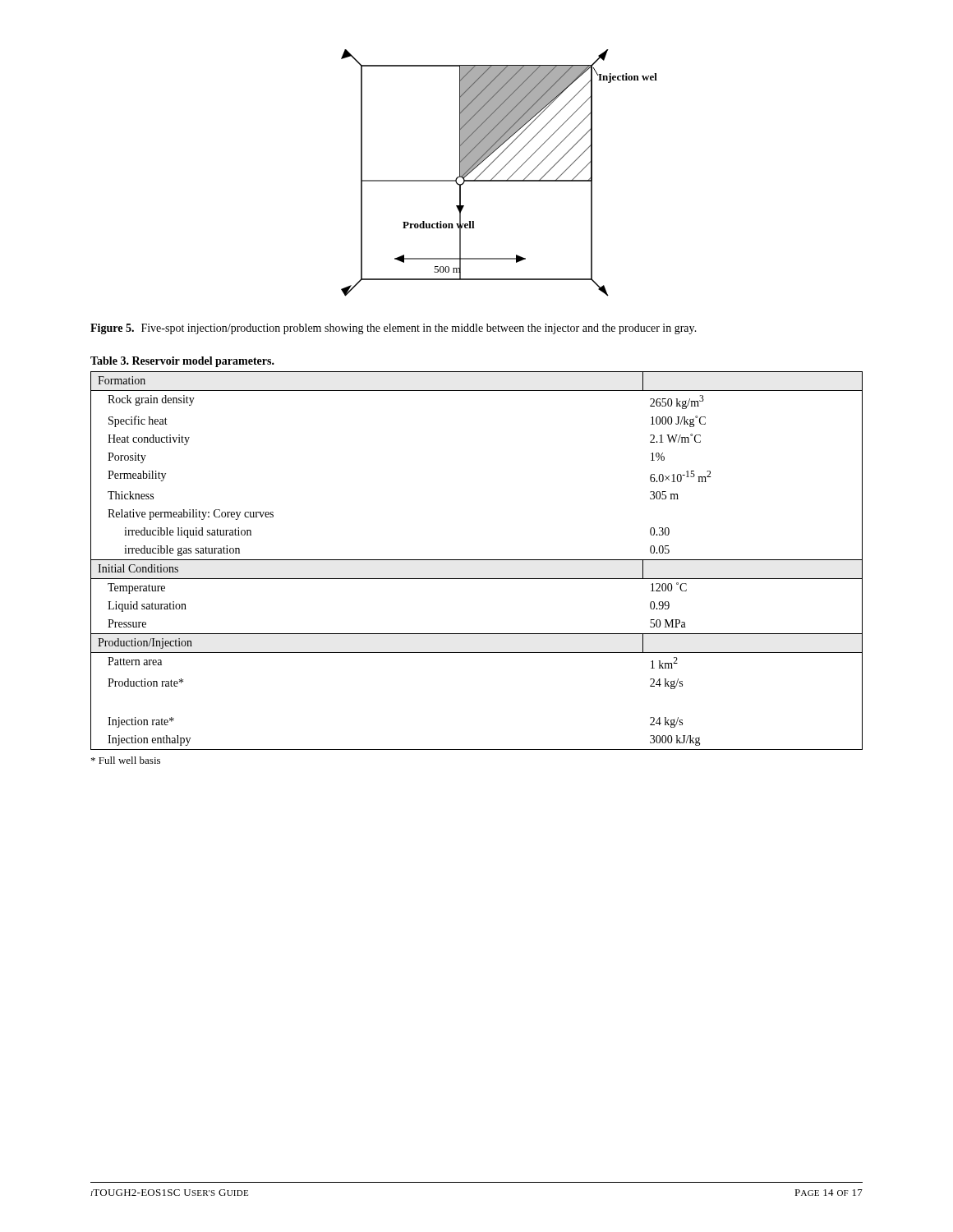Point to the region starting "Figure 5. Five-spot injection/production problem showing the"

(394, 329)
